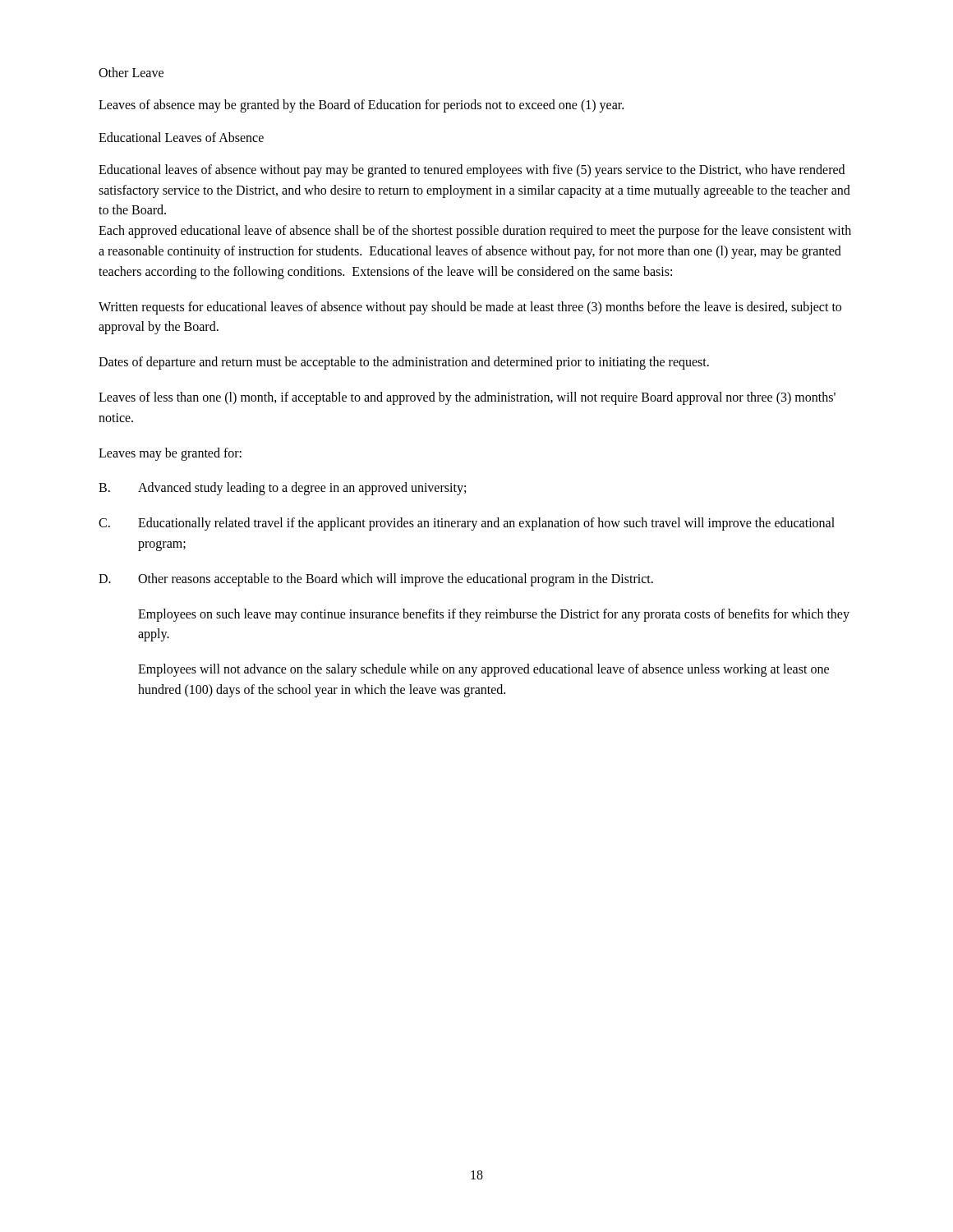This screenshot has height=1232, width=953.
Task: Locate the text "Other Leave"
Action: point(131,73)
